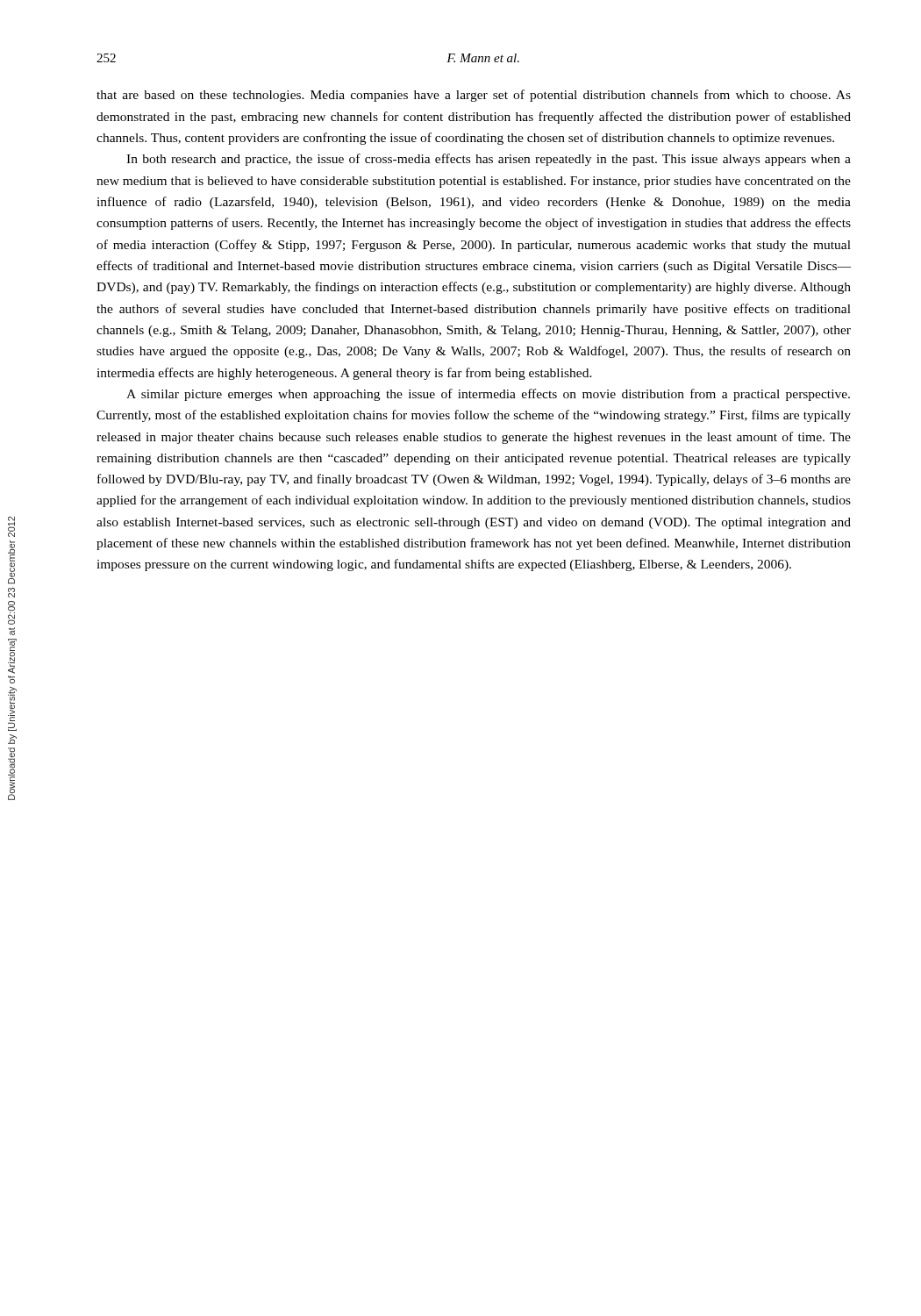Click the passage that begins "that are based on"
Image resolution: width=921 pixels, height=1316 pixels.
tap(474, 116)
